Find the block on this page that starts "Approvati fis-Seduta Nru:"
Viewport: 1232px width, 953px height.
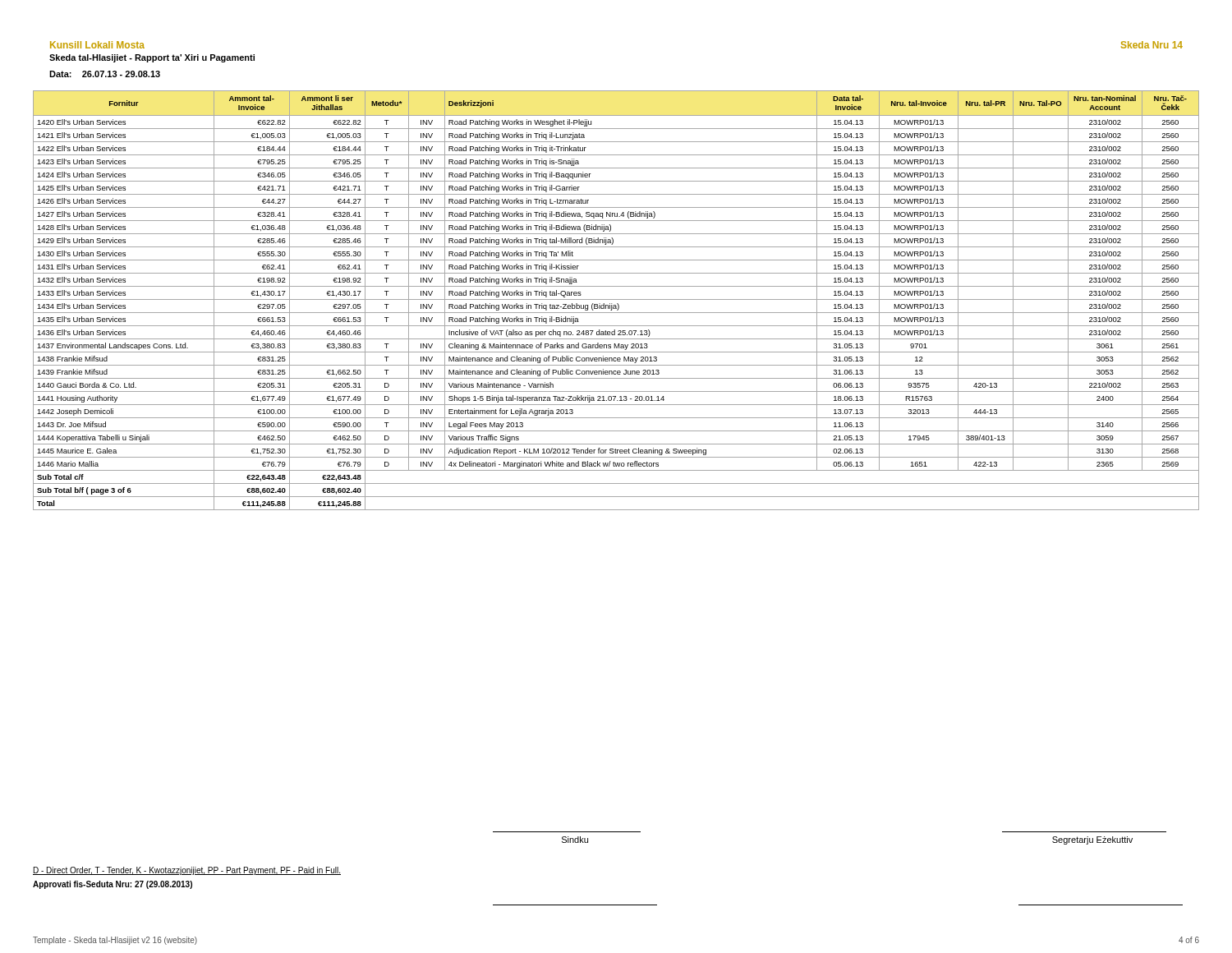coord(113,884)
